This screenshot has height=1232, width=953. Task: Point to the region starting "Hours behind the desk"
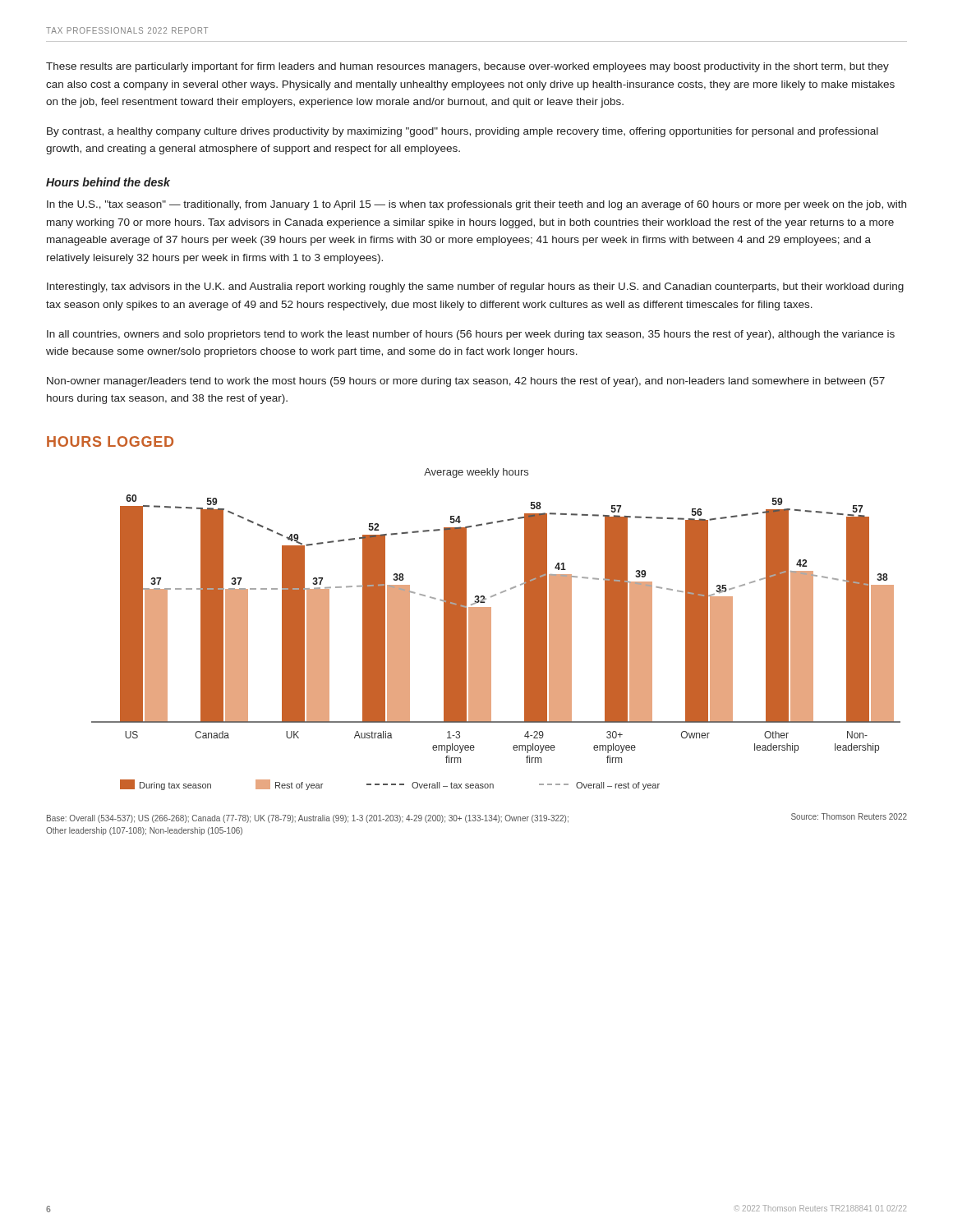[x=108, y=182]
